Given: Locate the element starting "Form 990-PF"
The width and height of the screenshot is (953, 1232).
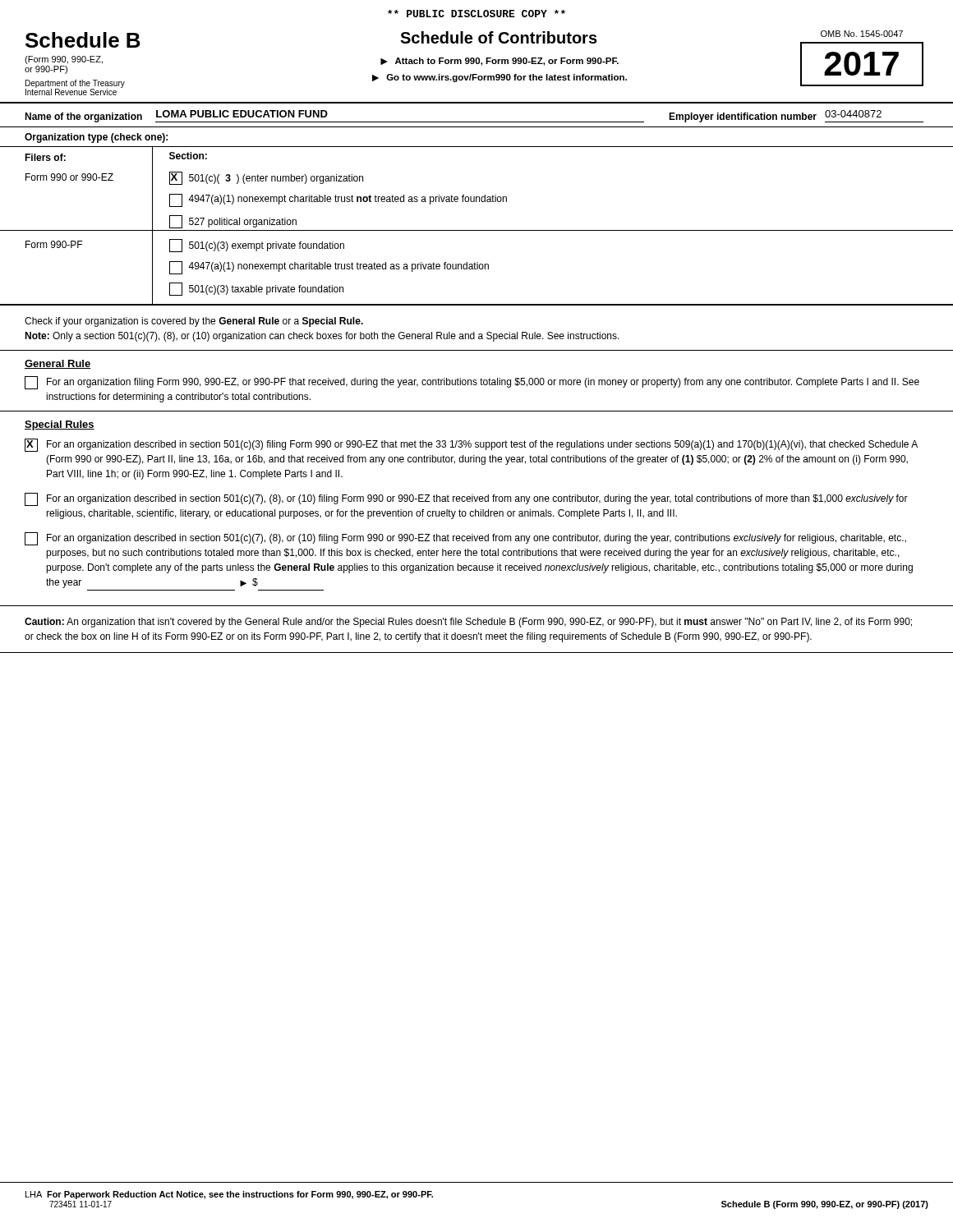Looking at the screenshot, I should point(54,244).
